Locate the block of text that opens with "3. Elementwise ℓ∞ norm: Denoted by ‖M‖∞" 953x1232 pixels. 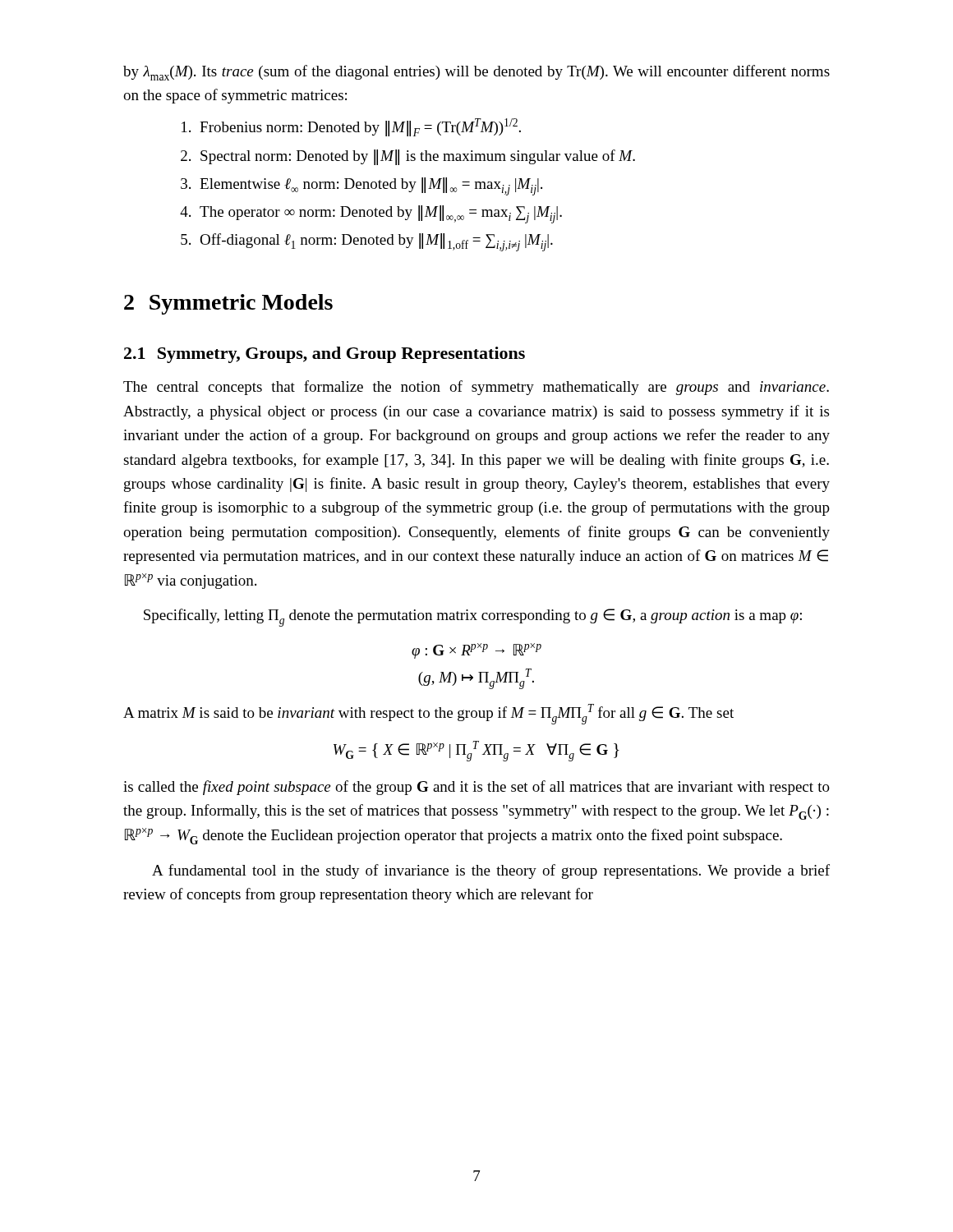point(494,184)
